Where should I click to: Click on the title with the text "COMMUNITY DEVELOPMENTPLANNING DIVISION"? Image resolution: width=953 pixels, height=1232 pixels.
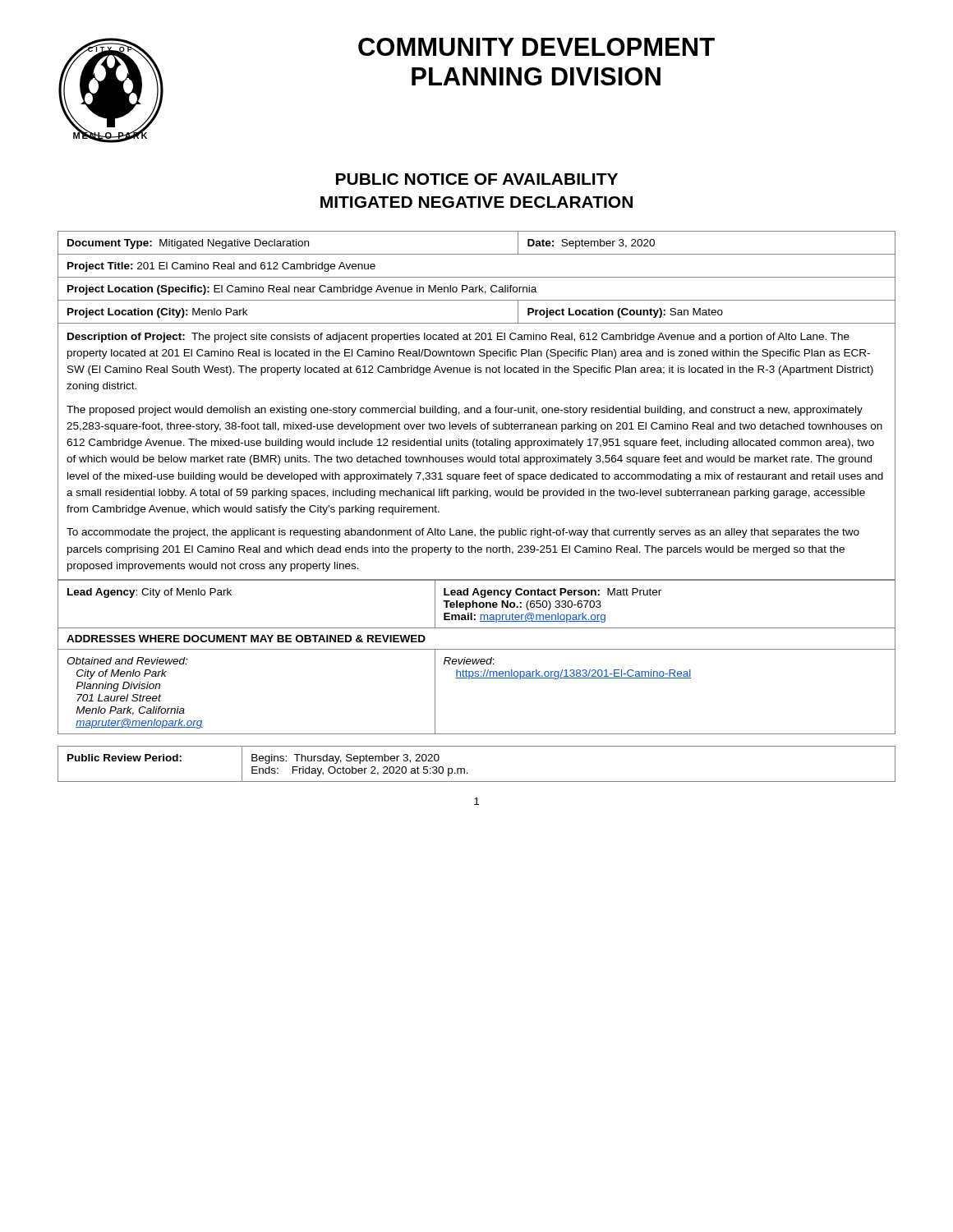(x=536, y=62)
